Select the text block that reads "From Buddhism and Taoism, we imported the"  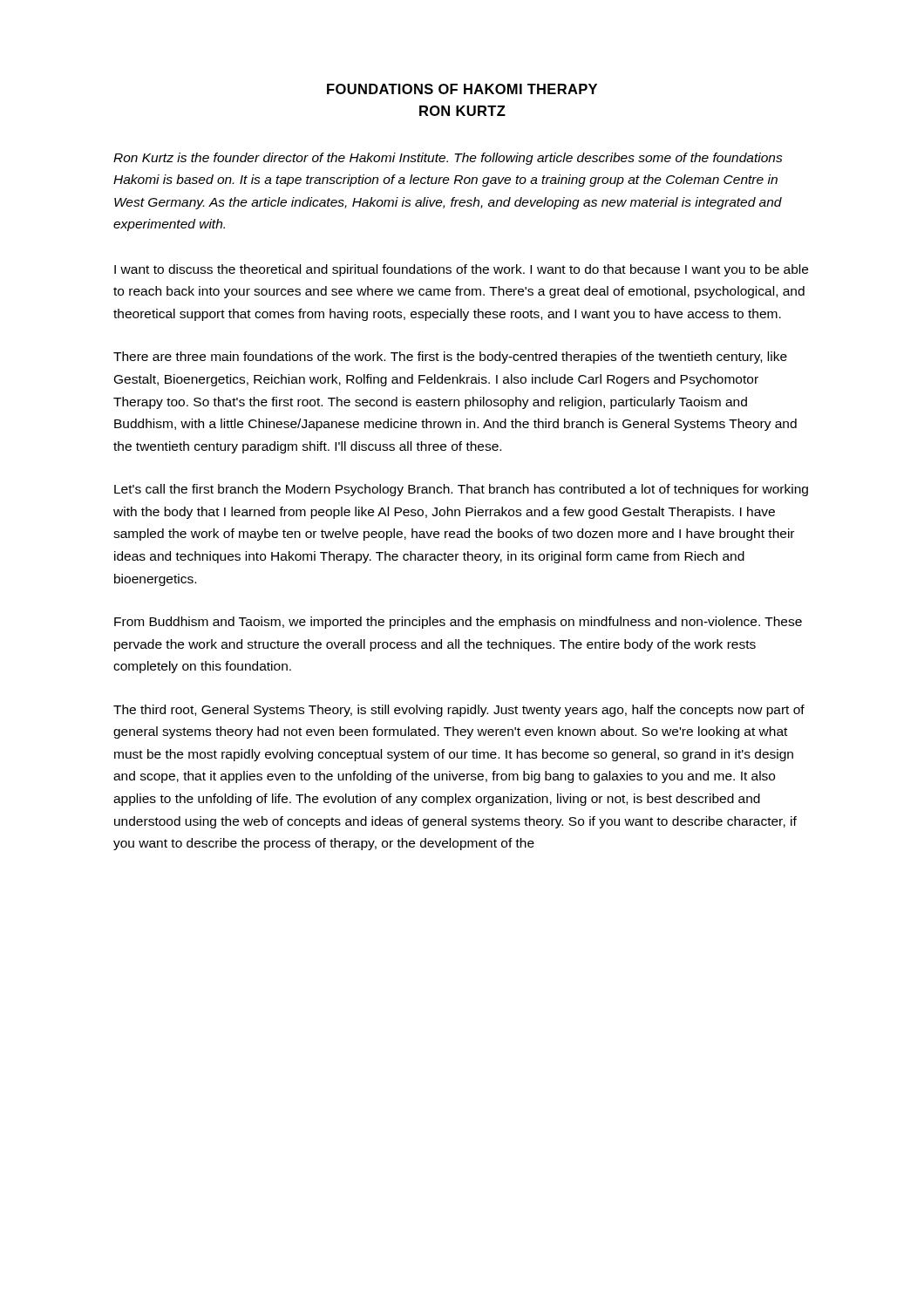[458, 644]
